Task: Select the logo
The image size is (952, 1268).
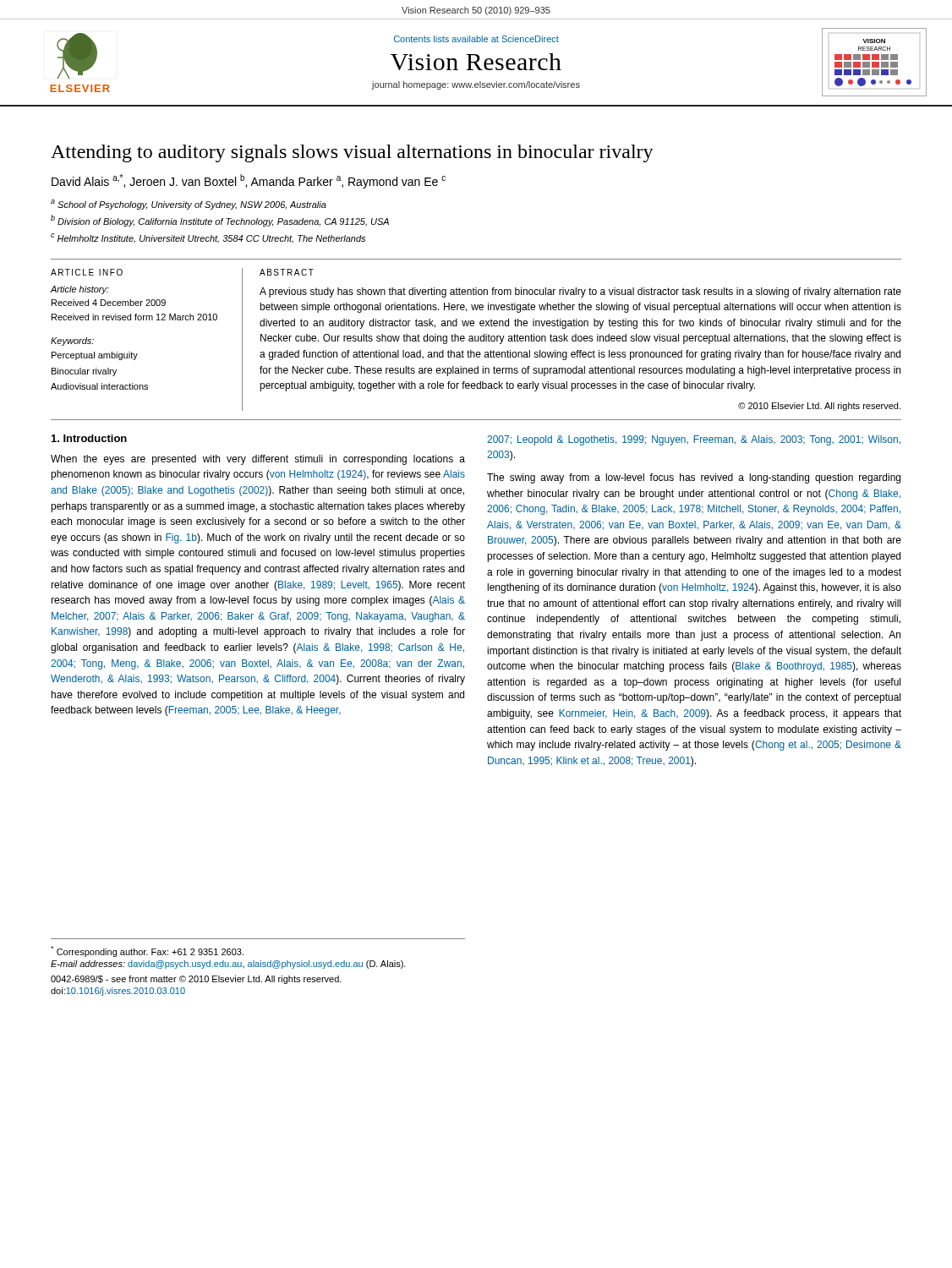Action: tap(476, 63)
